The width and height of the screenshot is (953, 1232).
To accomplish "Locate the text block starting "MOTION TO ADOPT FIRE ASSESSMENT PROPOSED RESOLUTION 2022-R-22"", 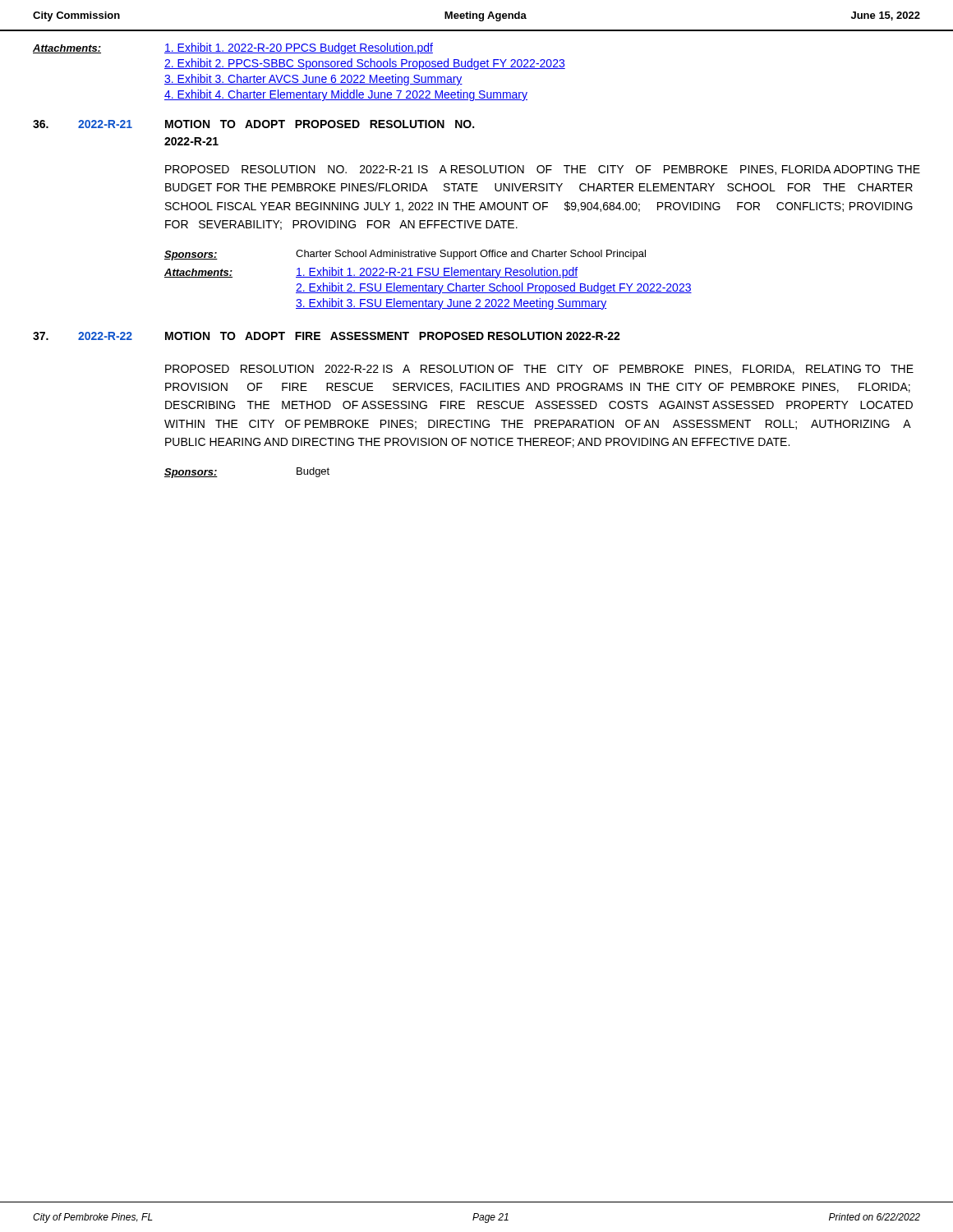I will point(392,336).
